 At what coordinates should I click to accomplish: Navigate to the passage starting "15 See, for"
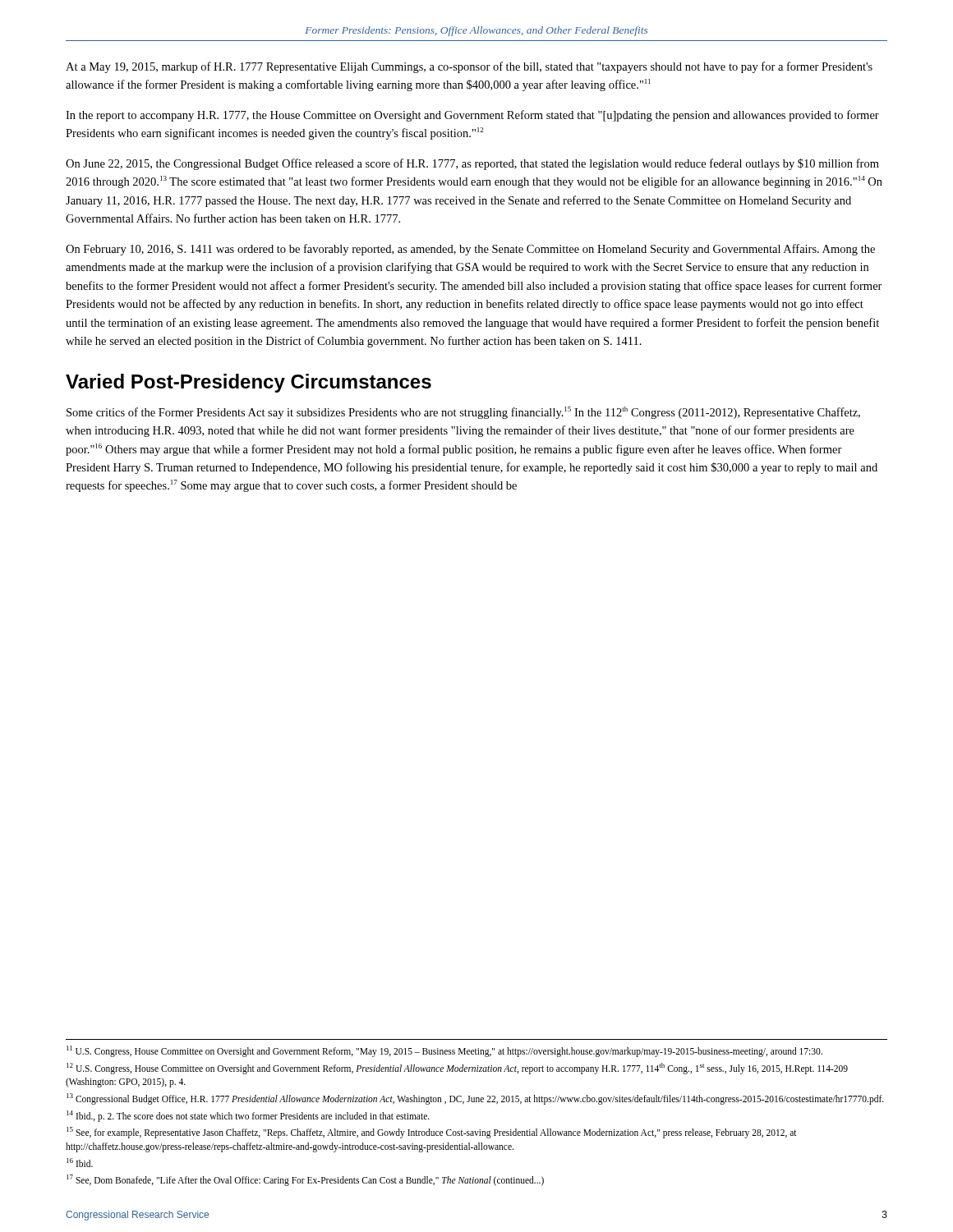pos(431,1139)
